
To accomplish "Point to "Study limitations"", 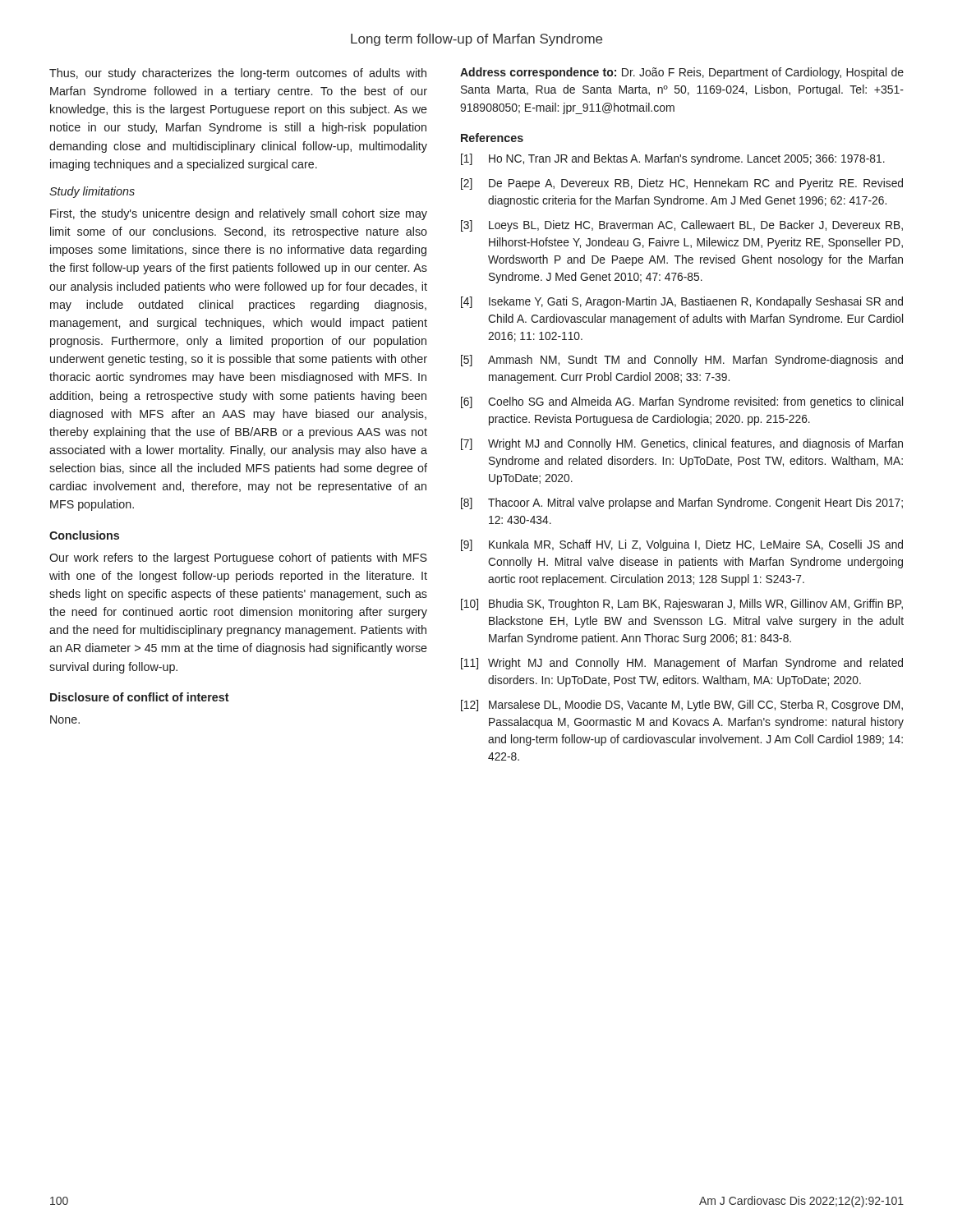I will coord(92,191).
